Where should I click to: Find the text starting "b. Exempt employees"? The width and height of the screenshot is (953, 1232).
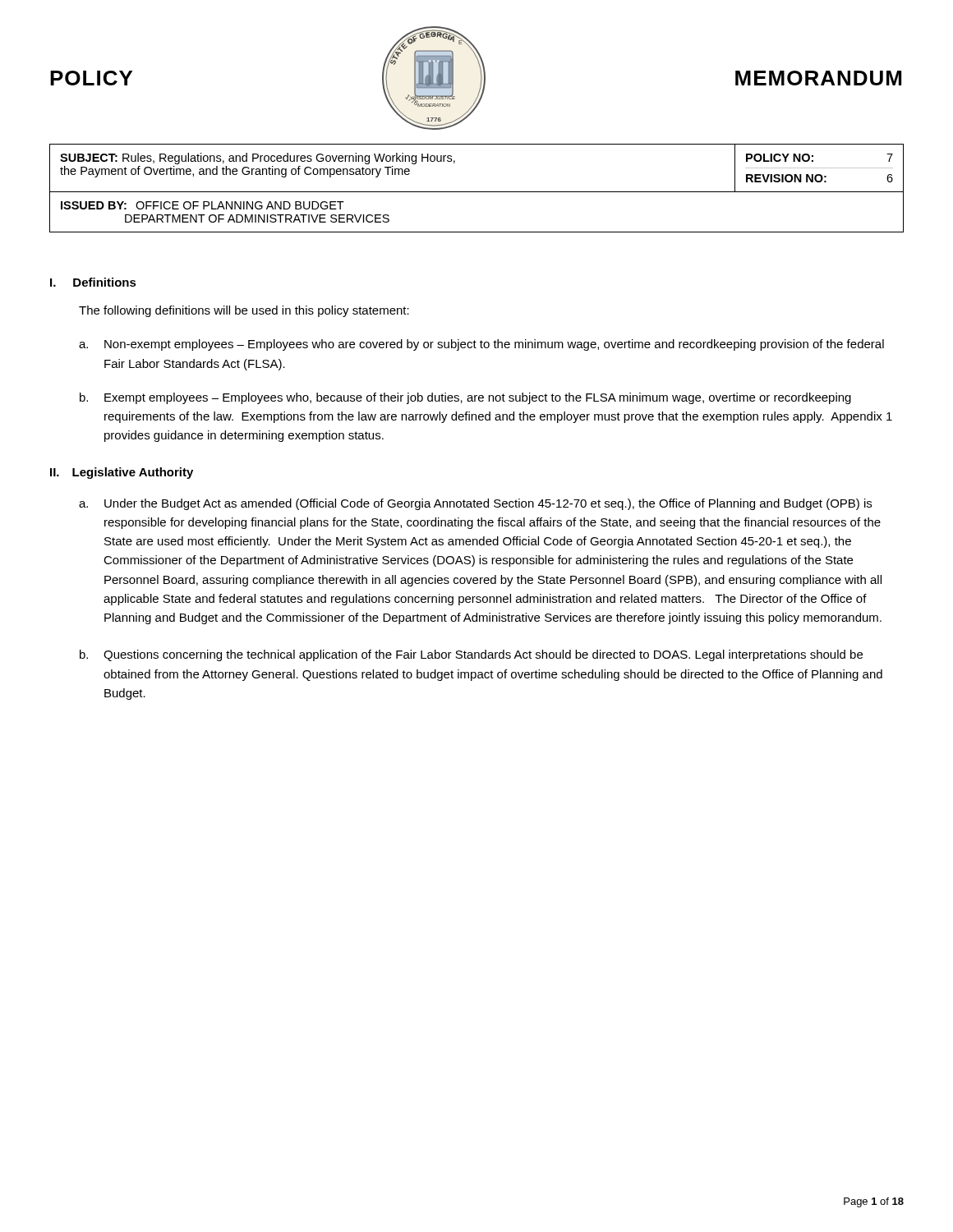491,416
